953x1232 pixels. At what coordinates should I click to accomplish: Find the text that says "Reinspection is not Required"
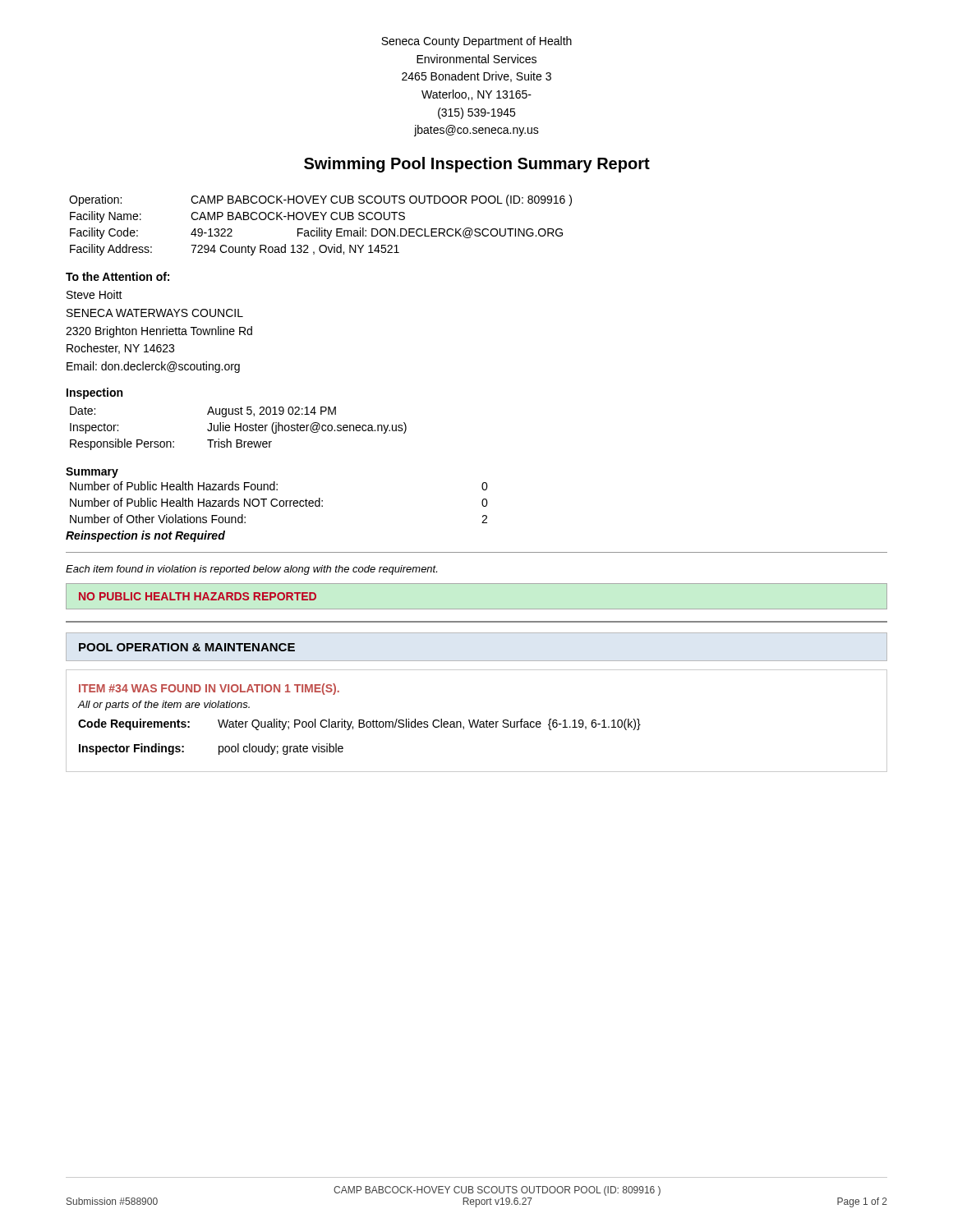pos(145,535)
